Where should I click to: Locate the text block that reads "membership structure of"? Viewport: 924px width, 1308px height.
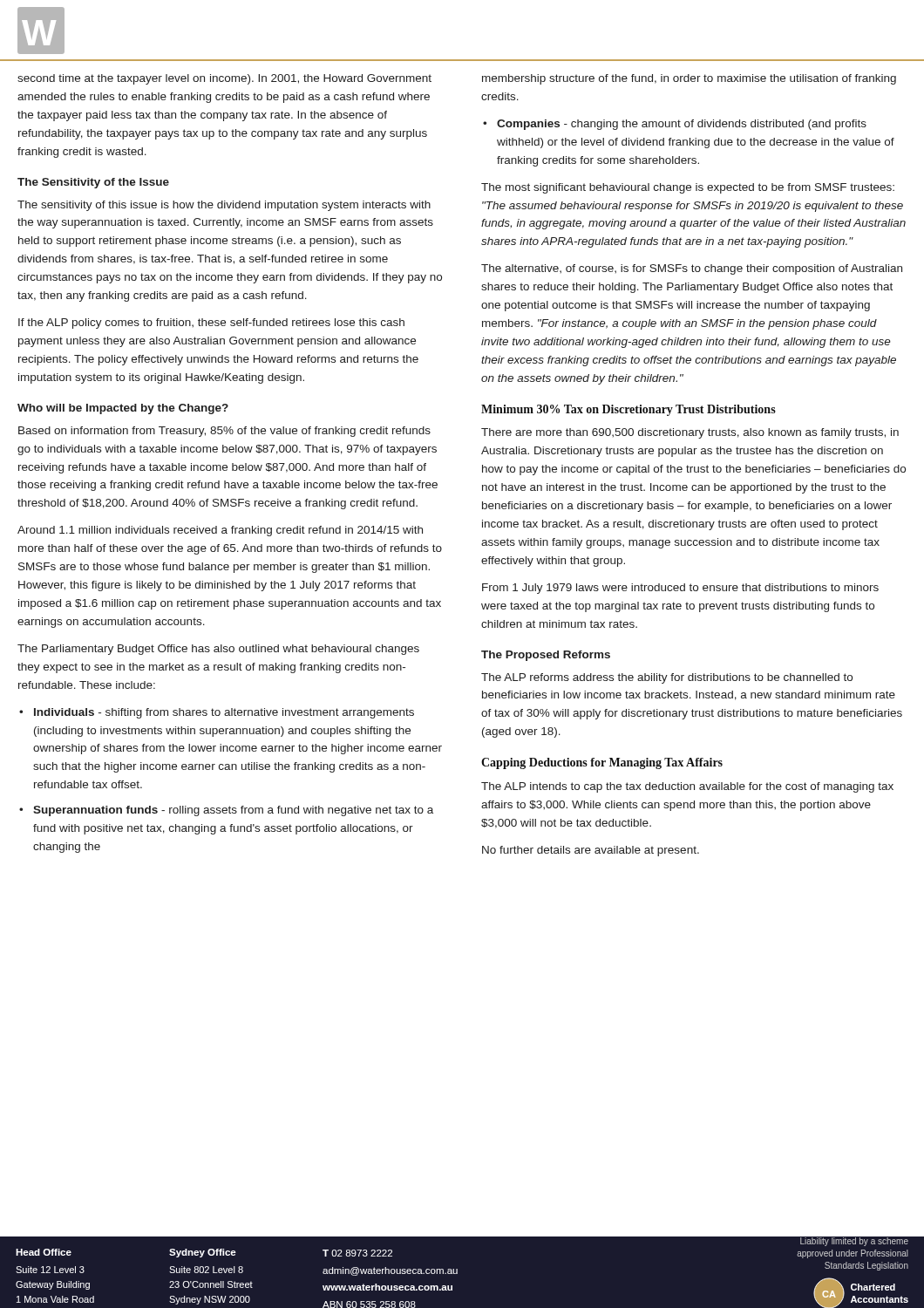tap(694, 88)
